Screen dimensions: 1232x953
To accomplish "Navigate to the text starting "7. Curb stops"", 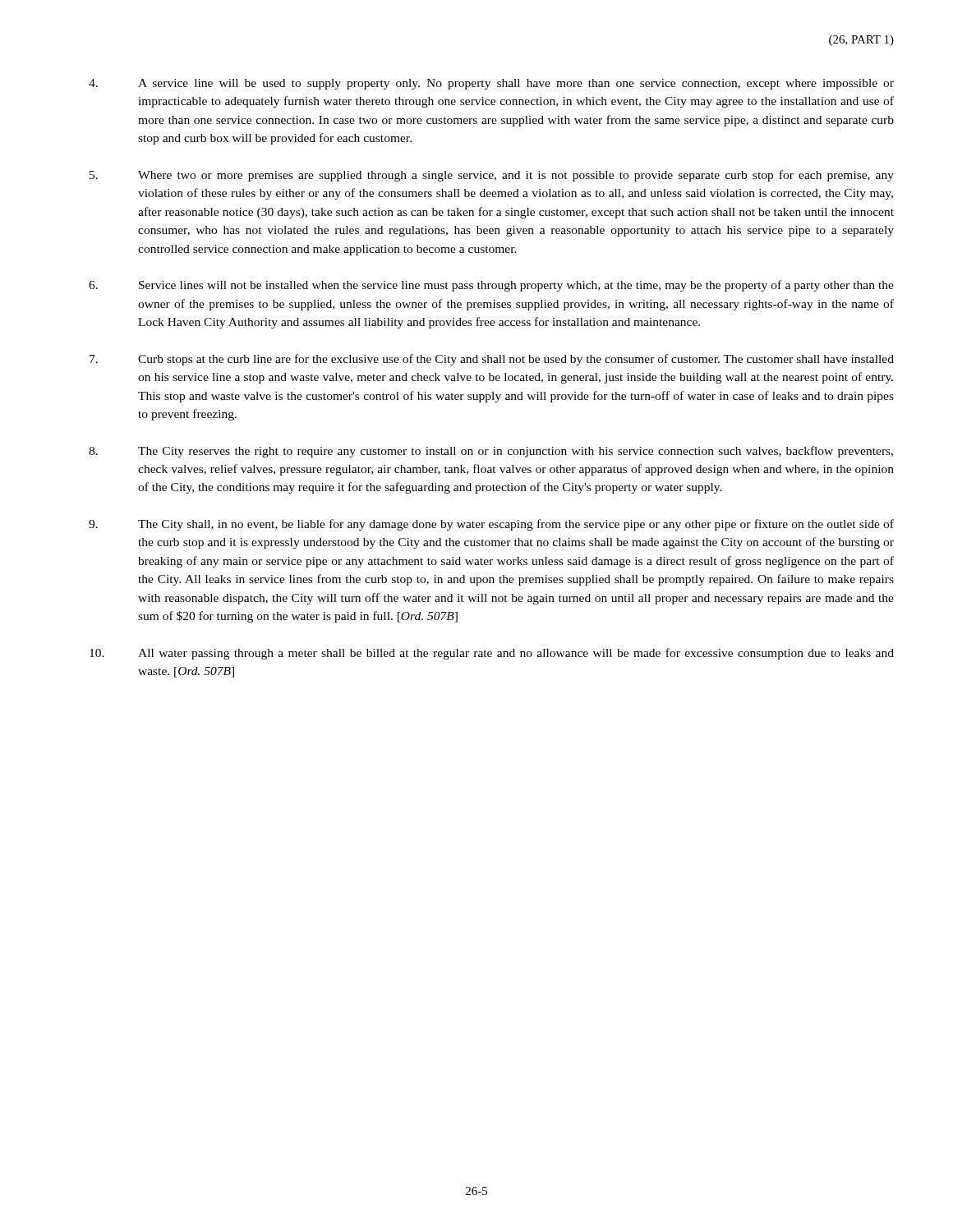I will pyautogui.click(x=491, y=387).
